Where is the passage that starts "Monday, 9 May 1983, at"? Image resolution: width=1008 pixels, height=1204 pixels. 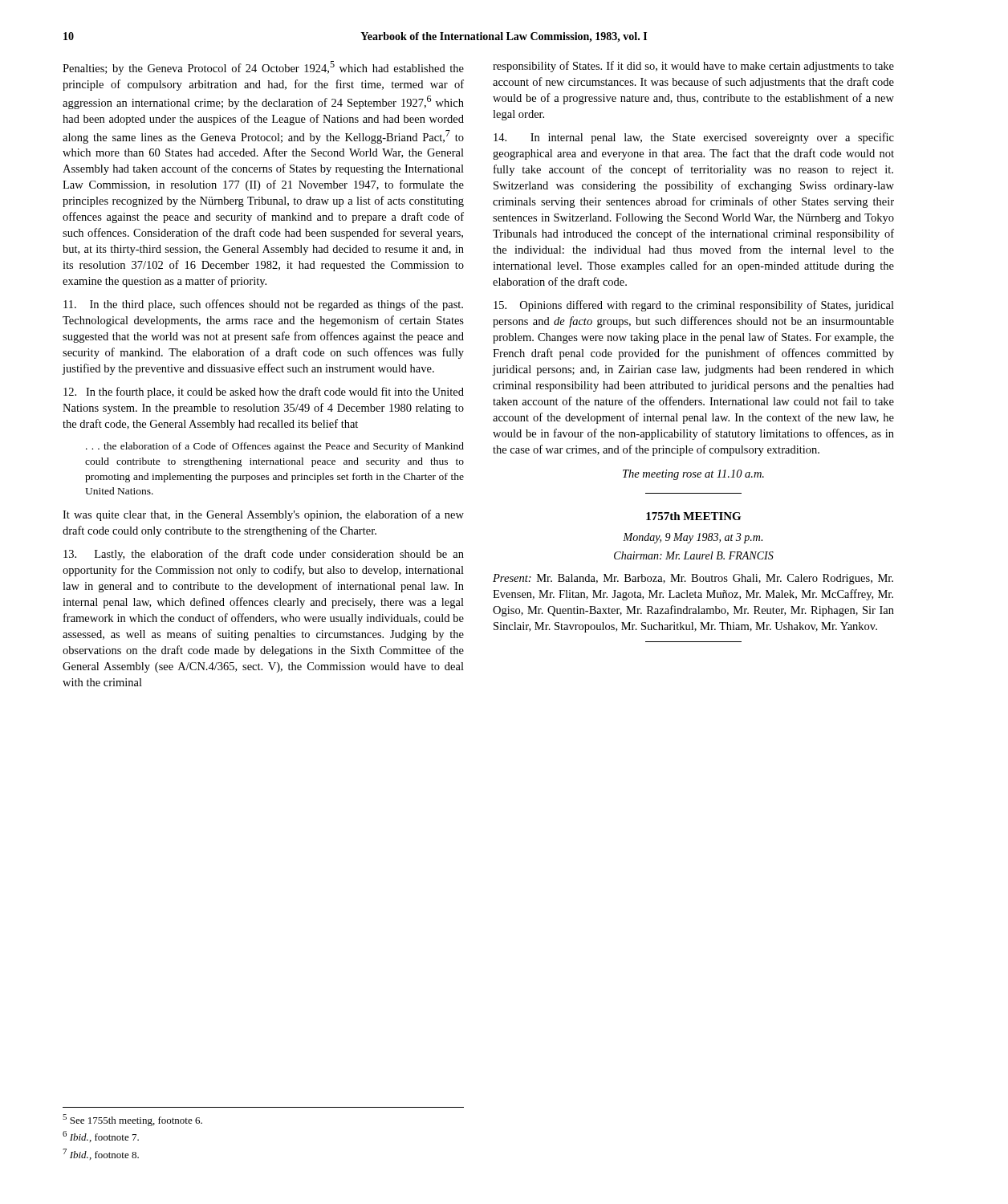pos(693,537)
